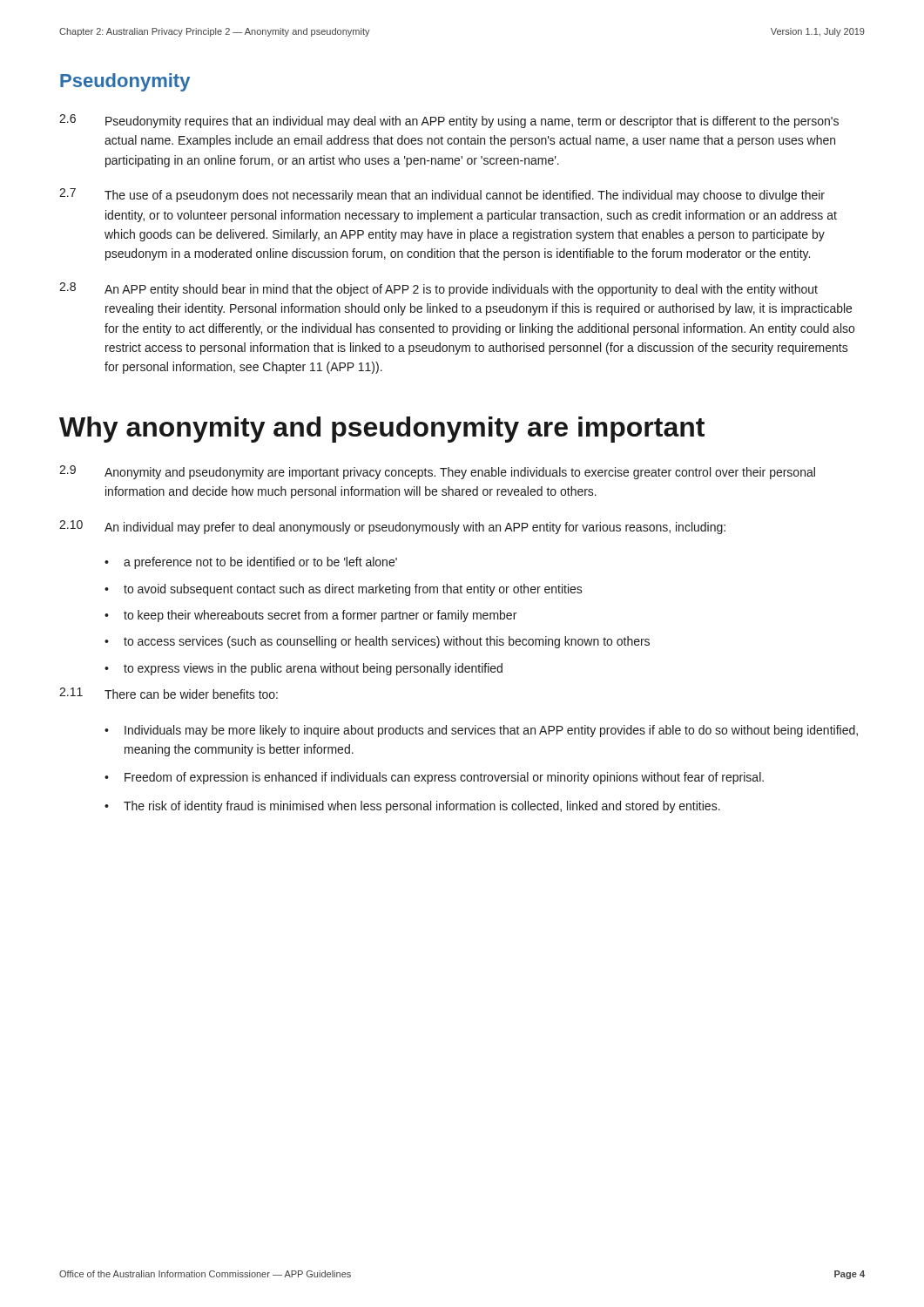Find the list item with the text "• to avoid subsequent"
Image resolution: width=924 pixels, height=1307 pixels.
[485, 589]
